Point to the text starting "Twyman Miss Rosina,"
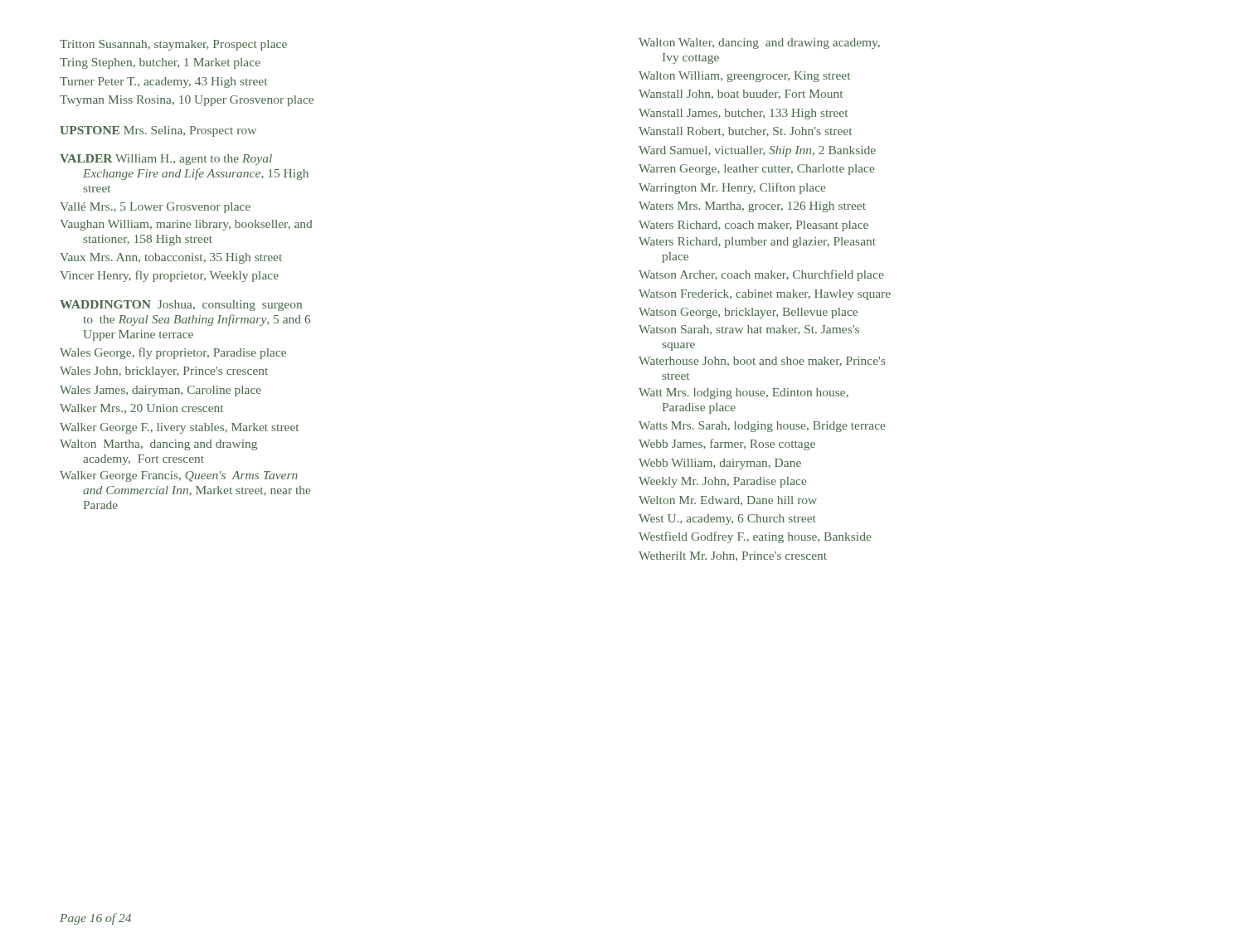 click(x=187, y=99)
